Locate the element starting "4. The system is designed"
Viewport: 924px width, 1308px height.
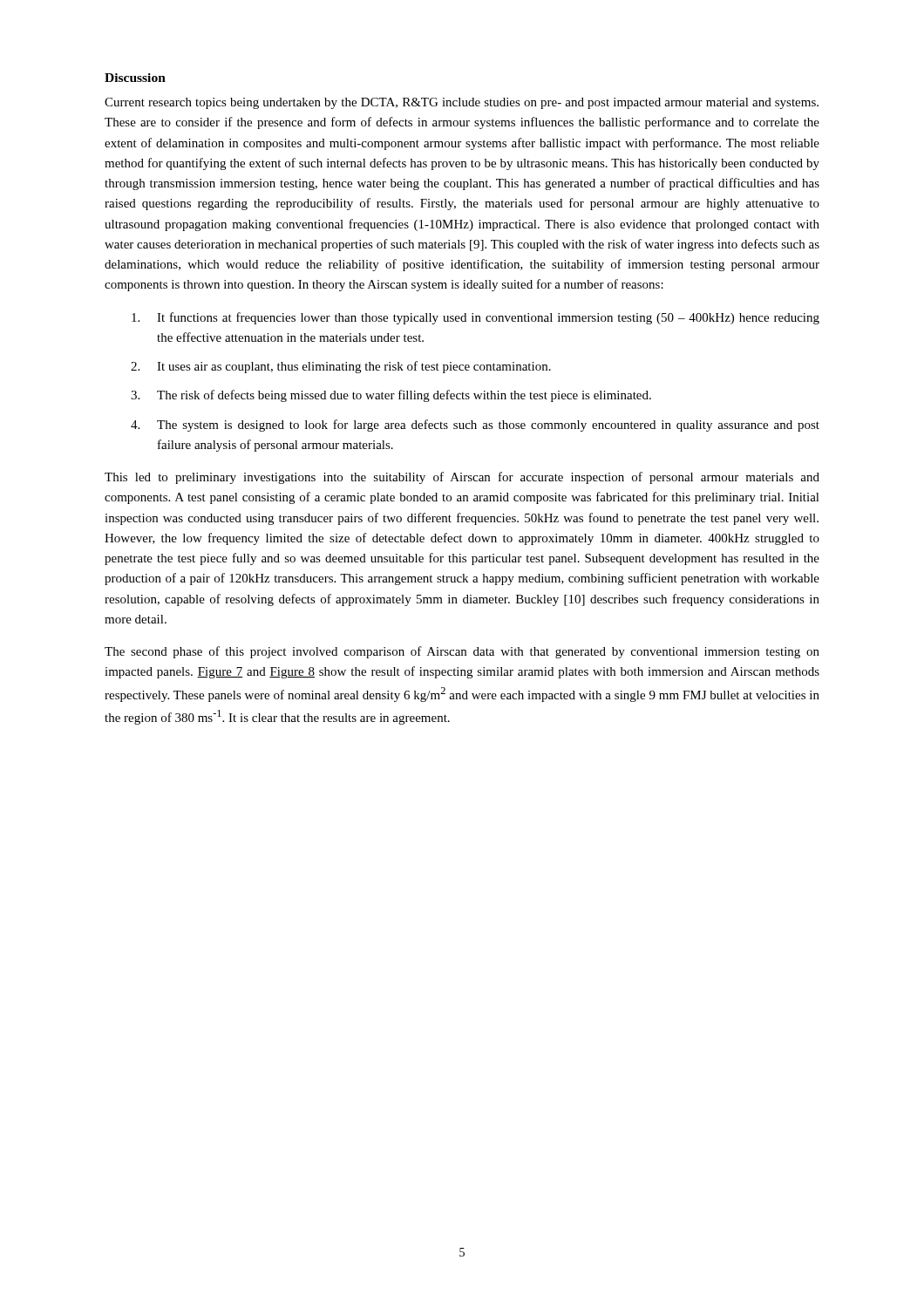475,435
